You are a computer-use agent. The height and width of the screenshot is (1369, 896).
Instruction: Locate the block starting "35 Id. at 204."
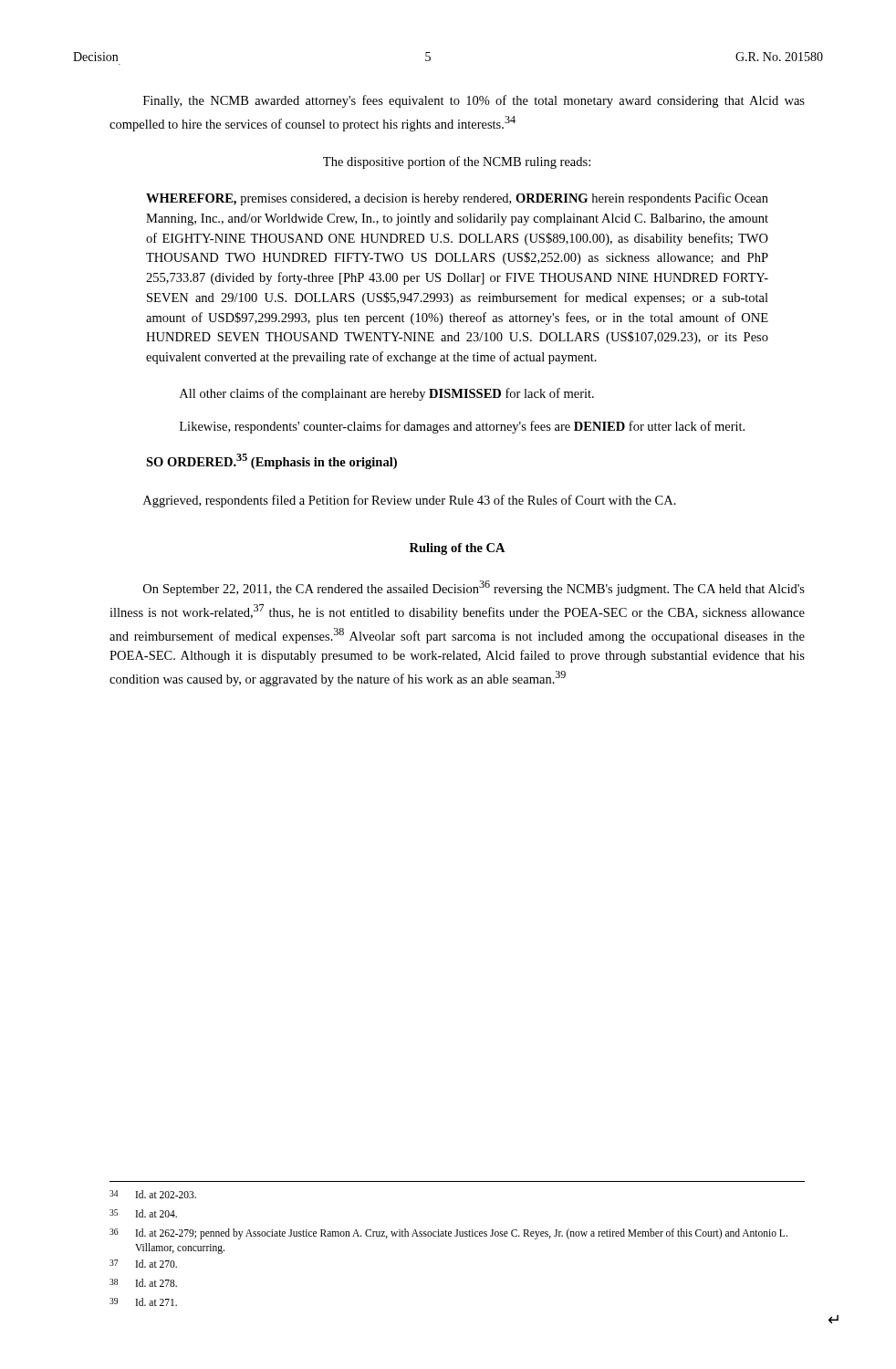[143, 1213]
